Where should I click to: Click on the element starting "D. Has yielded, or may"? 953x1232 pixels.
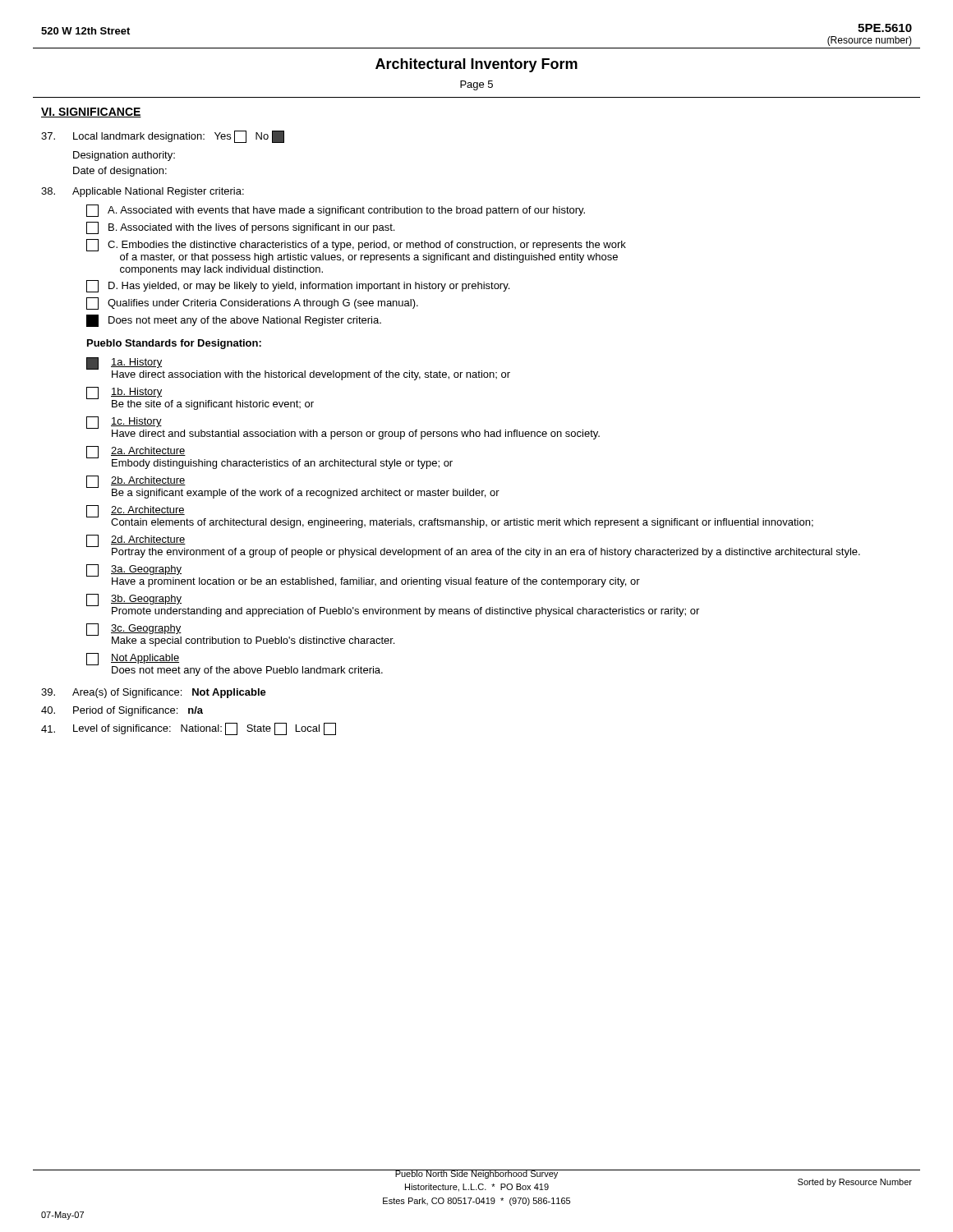pyautogui.click(x=298, y=286)
